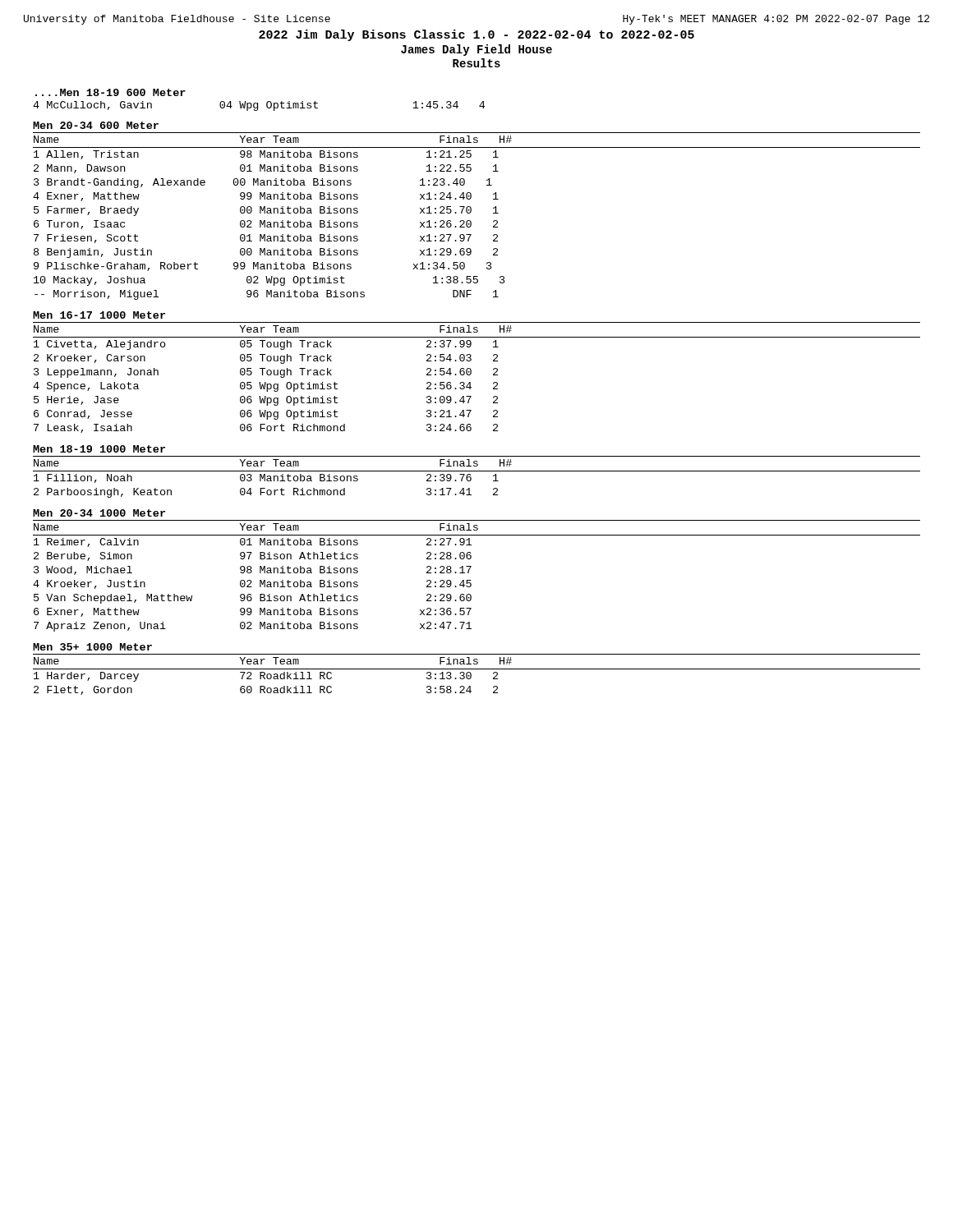This screenshot has width=953, height=1232.
Task: Find the section header with the text "Men 20-34 1000 Meter"
Action: pyautogui.click(x=99, y=514)
